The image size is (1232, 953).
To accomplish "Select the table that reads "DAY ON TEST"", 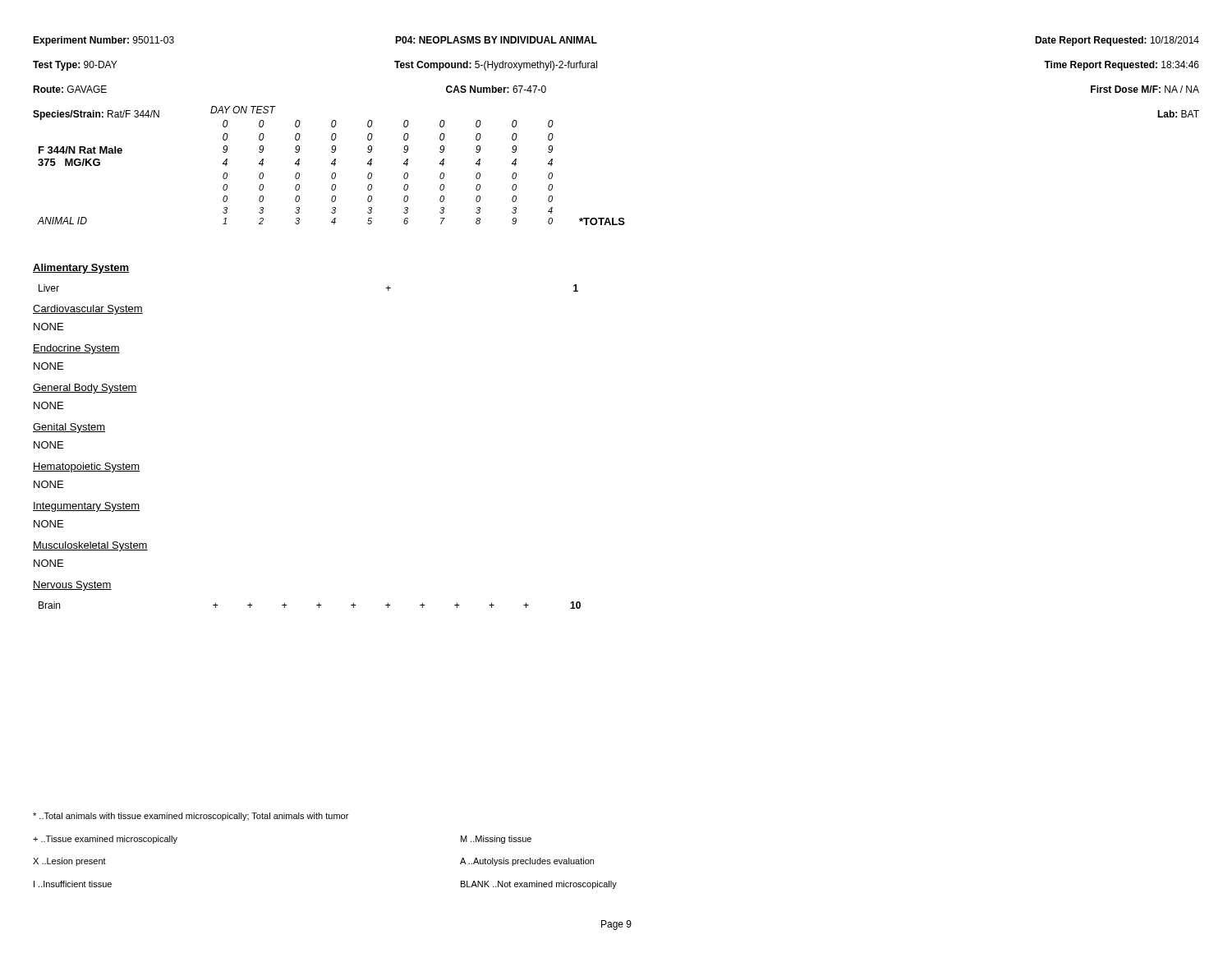I will click(334, 166).
